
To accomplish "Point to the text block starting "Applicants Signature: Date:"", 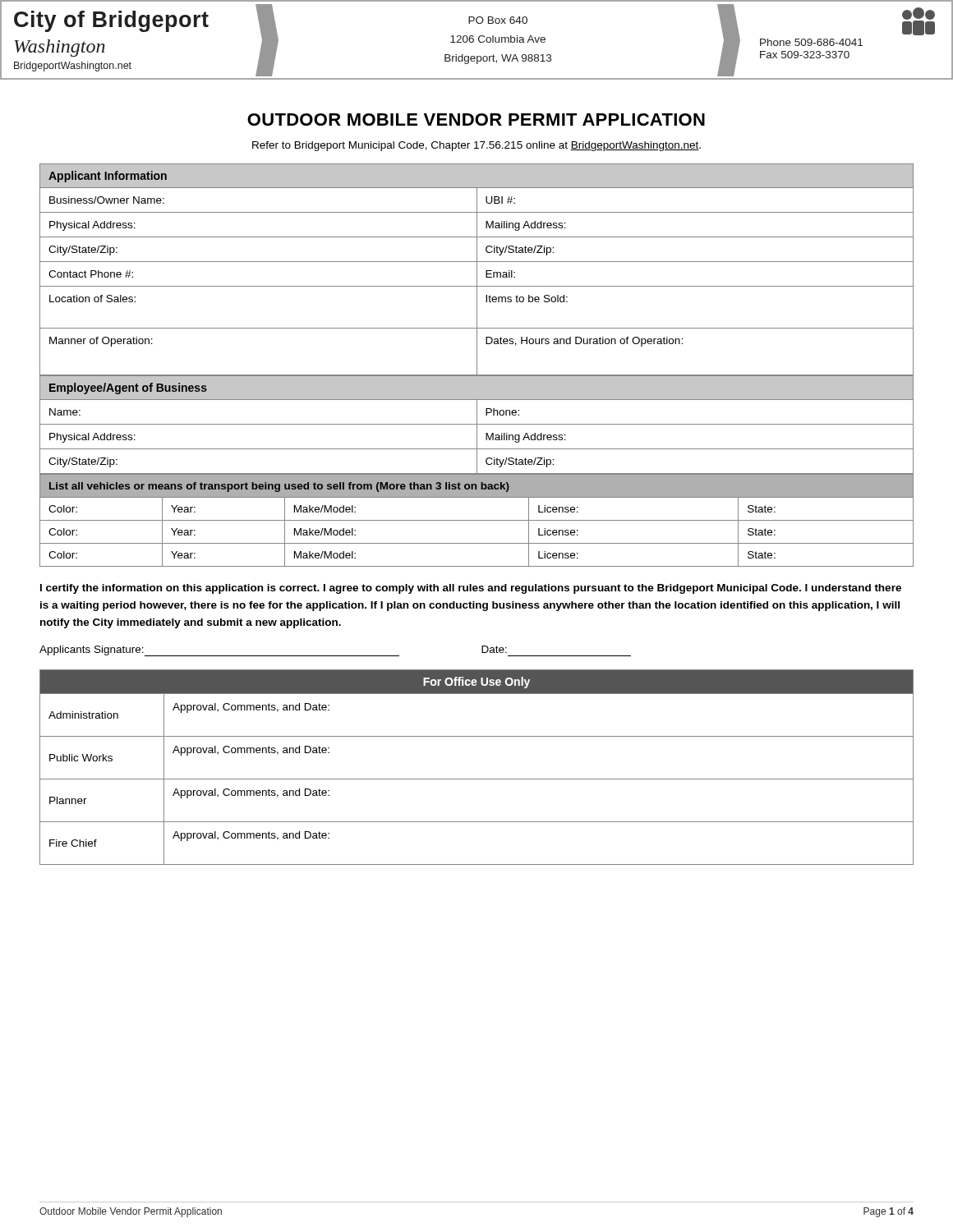I will click(335, 650).
